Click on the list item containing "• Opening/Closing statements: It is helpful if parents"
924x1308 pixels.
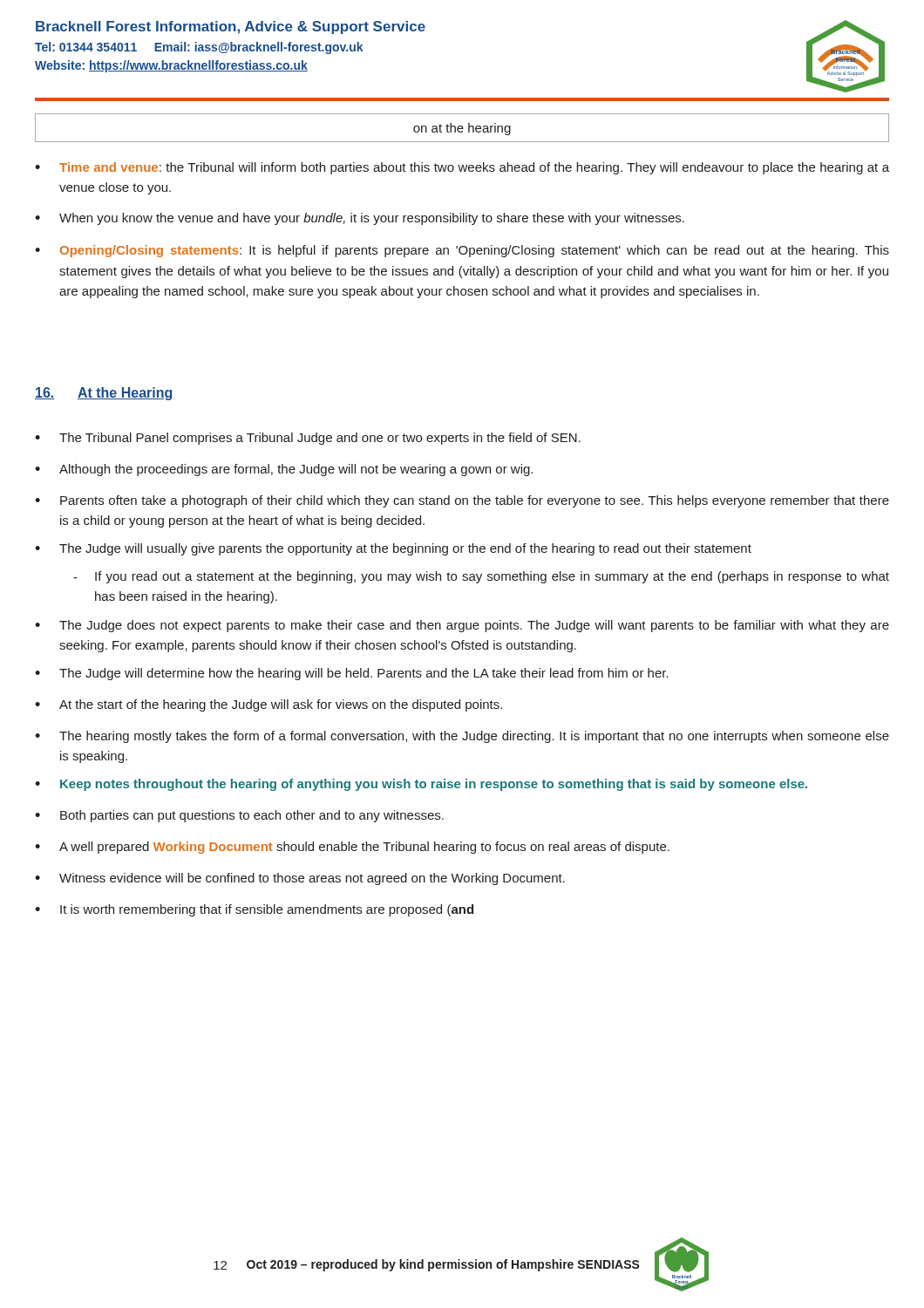462,271
